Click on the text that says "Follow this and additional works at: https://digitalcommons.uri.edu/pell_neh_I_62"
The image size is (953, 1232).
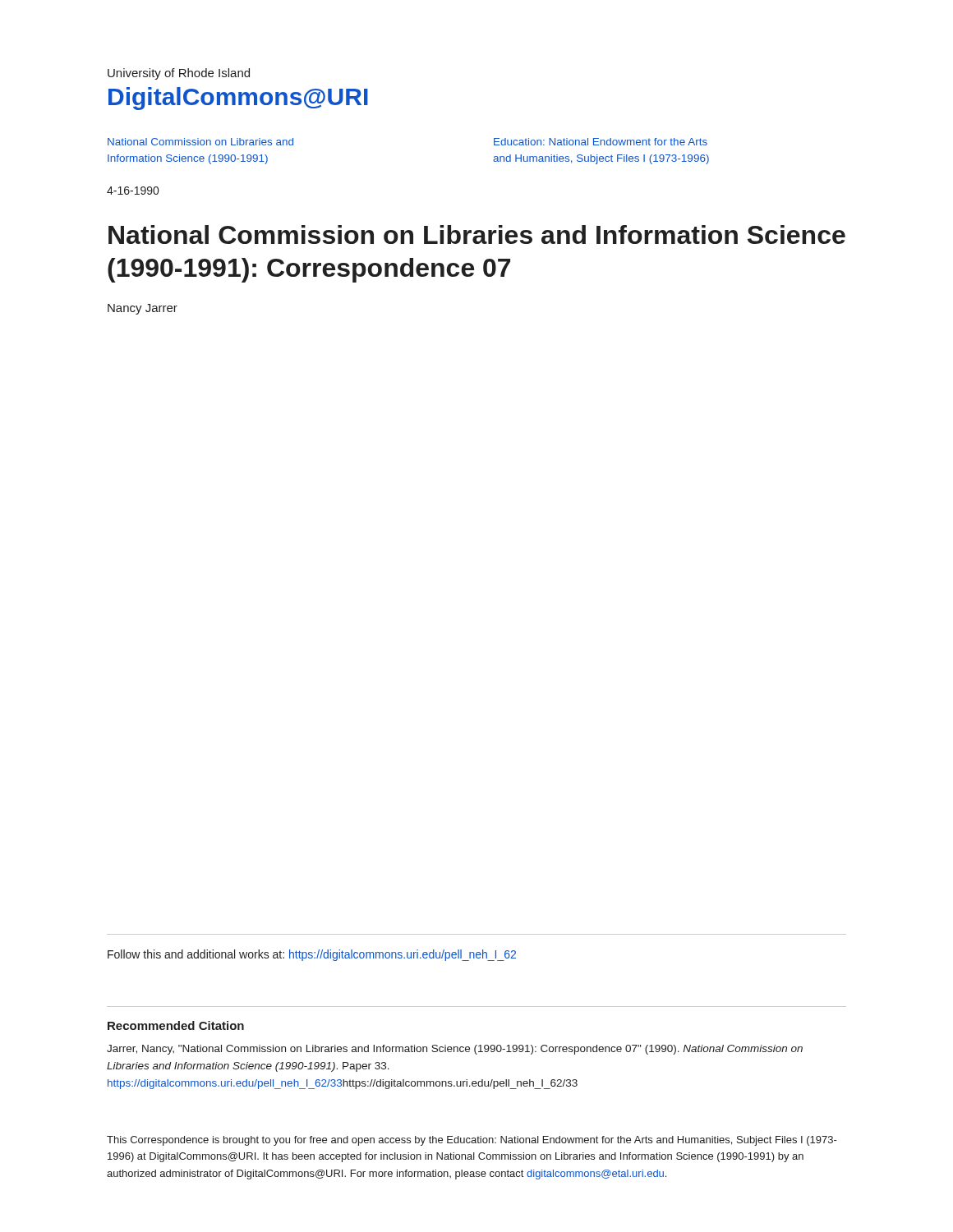click(x=312, y=954)
